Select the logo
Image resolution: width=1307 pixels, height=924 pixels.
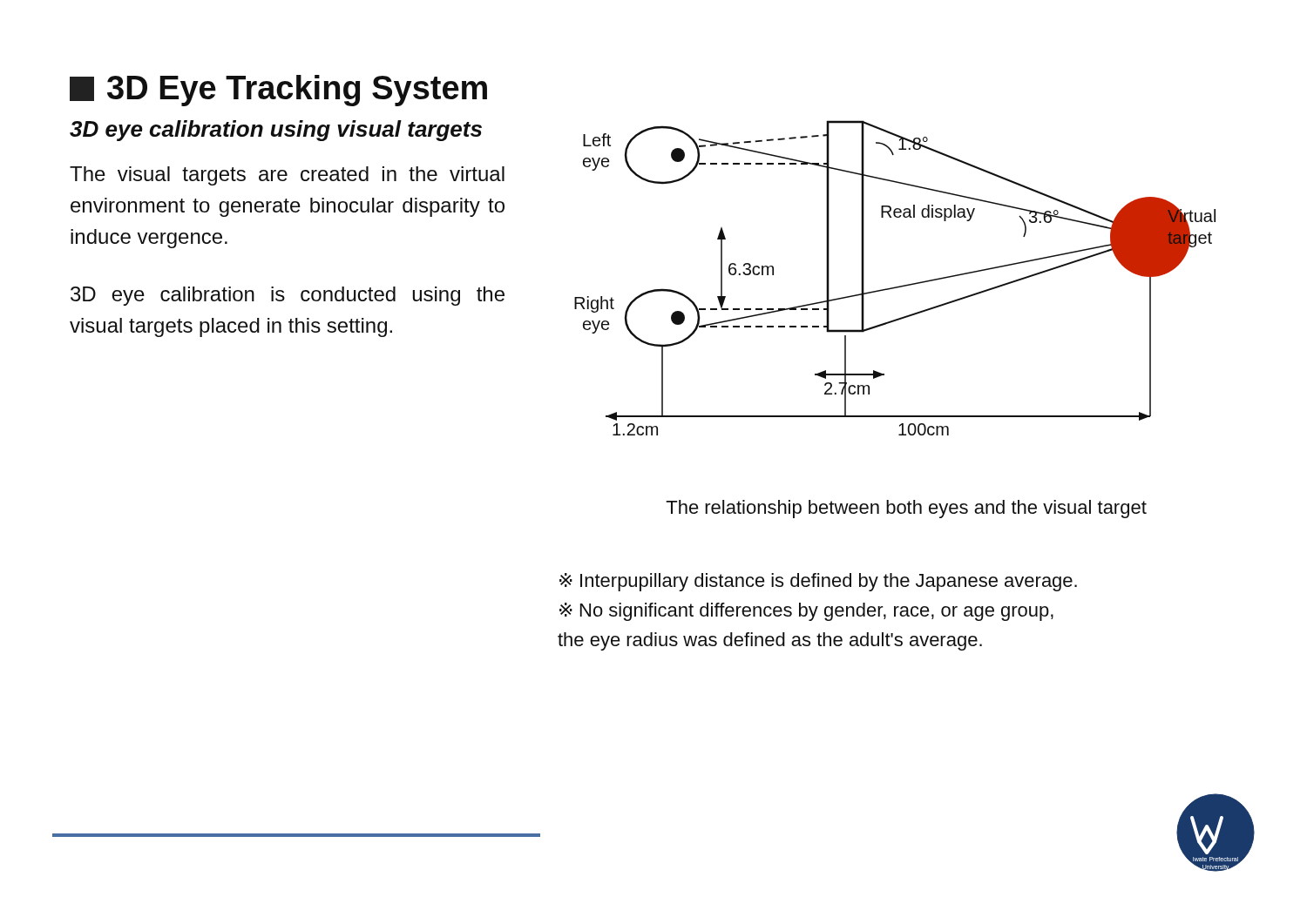tap(1216, 833)
